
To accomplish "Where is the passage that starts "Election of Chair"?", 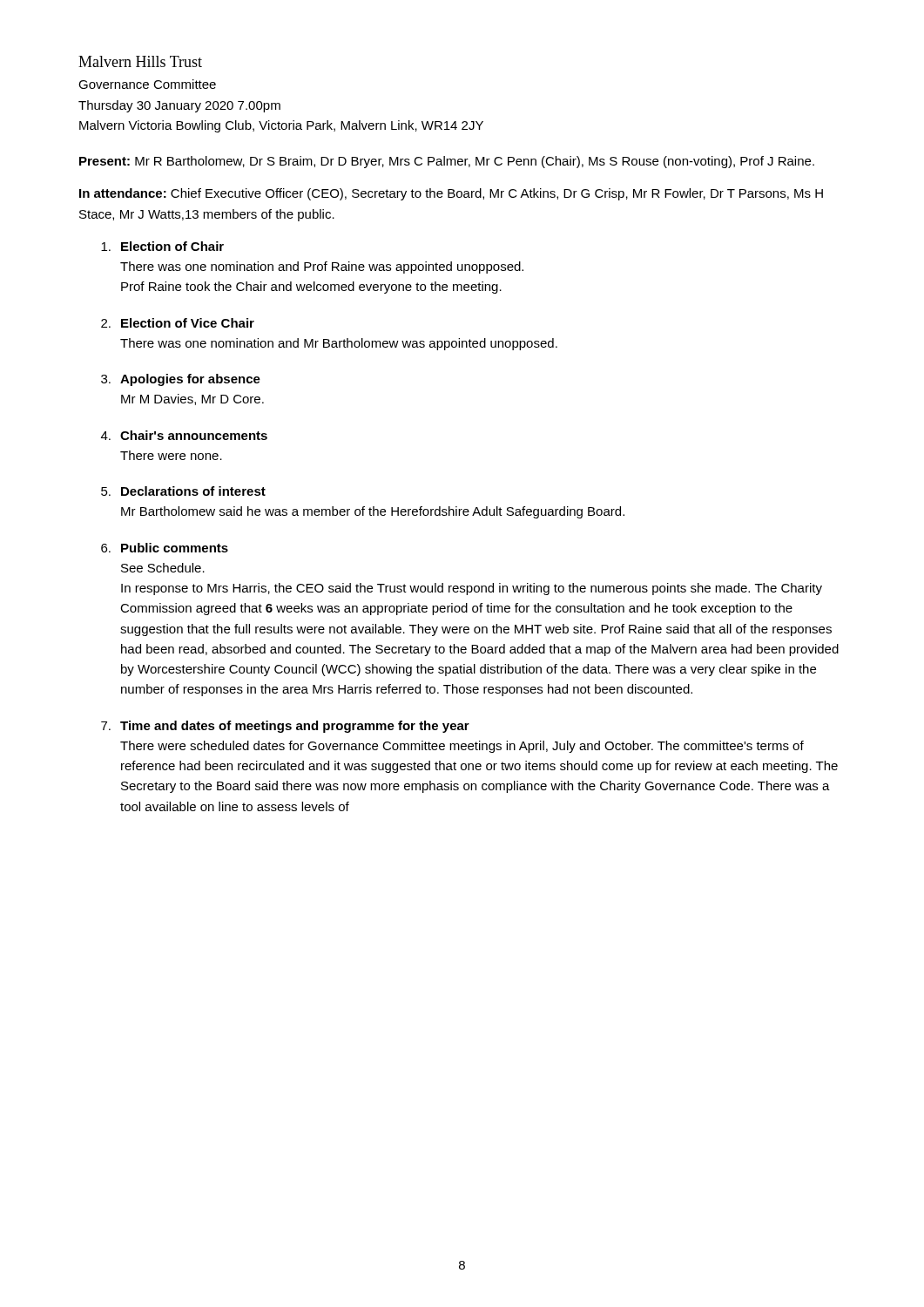I will pyautogui.click(x=302, y=266).
